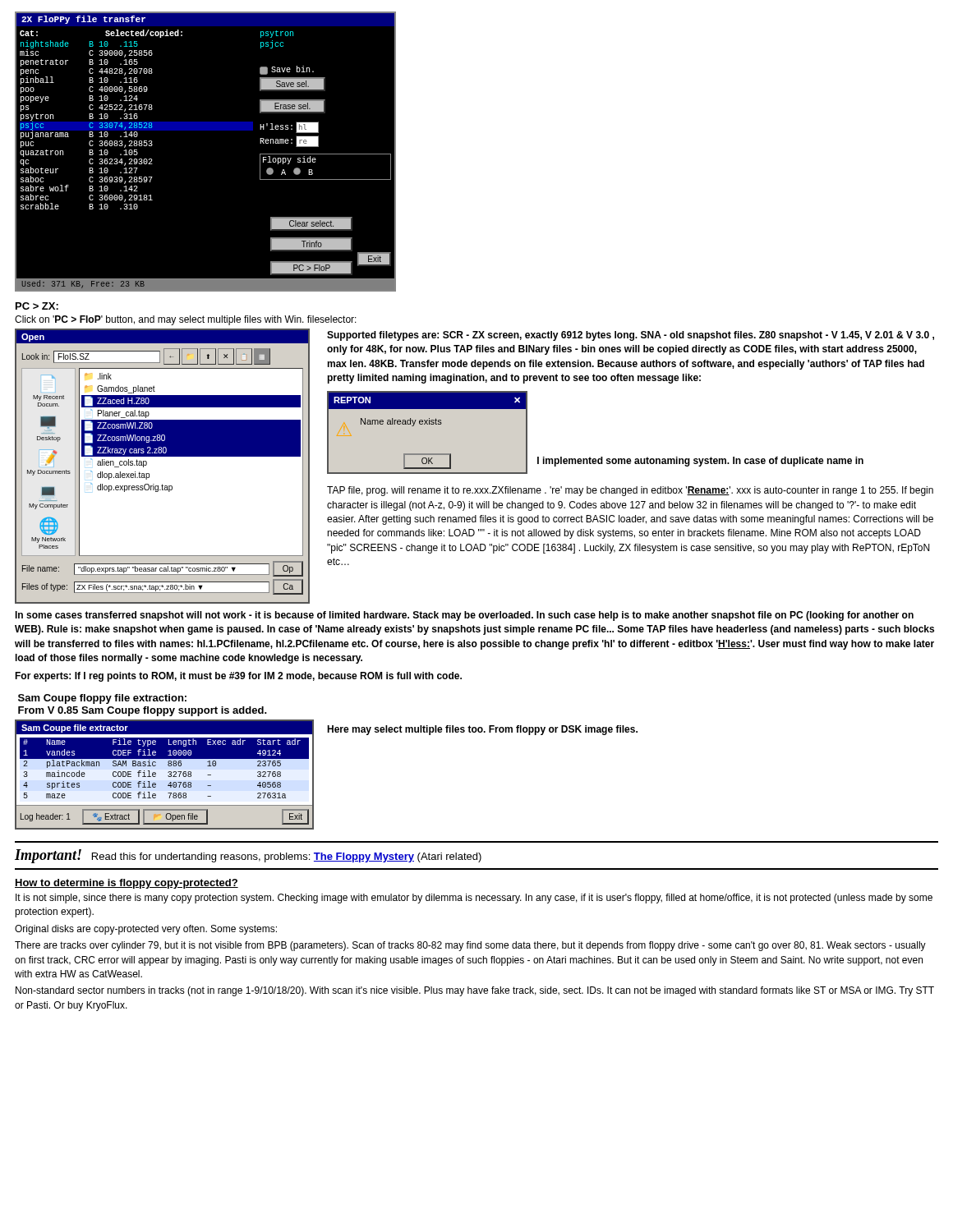Locate the text block that reads "Important! Read this for undertanding reasons, problems:"
Screen dimensions: 1232x953
click(248, 855)
